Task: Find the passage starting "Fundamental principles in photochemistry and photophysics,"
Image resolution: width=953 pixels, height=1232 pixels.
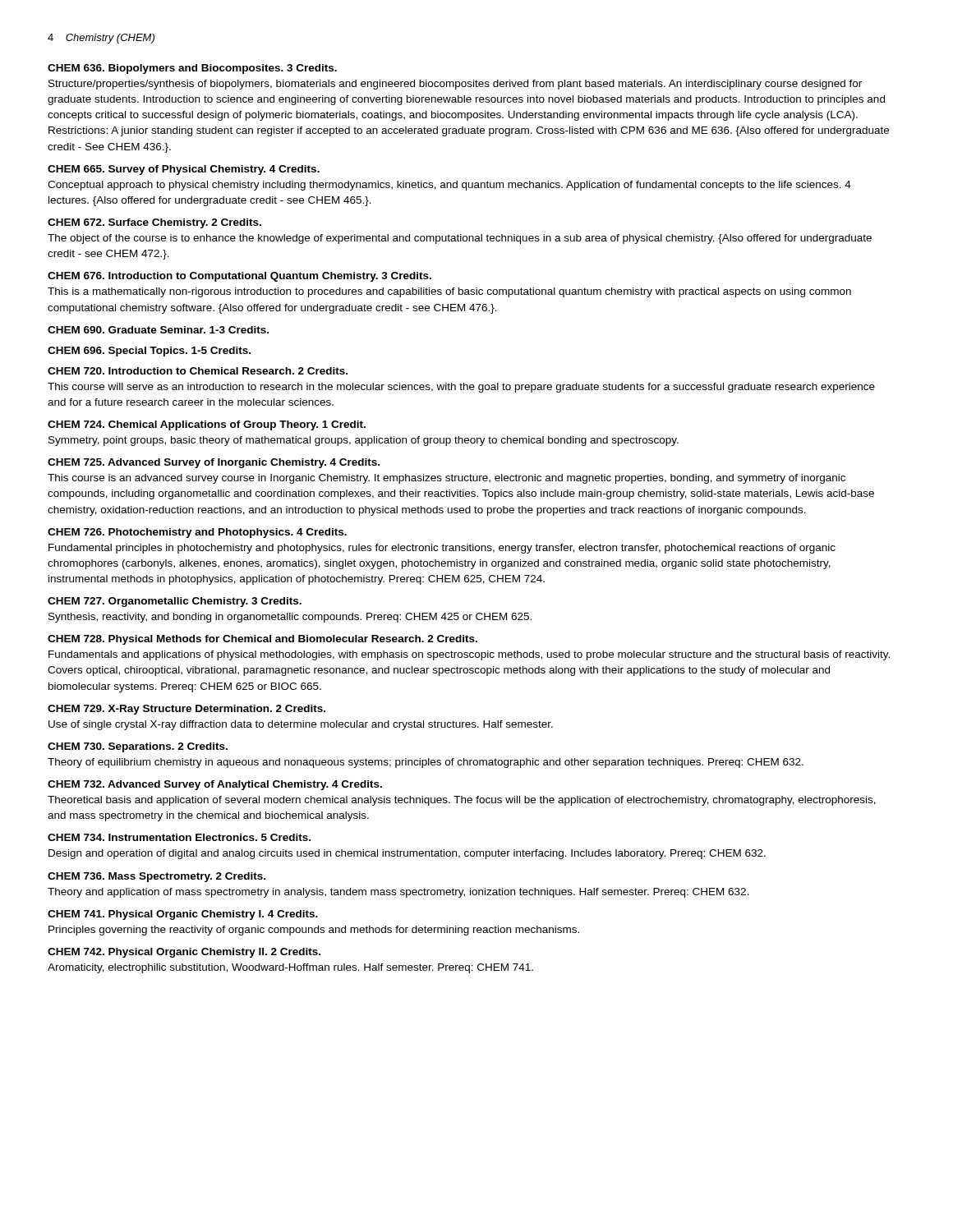Action: [x=442, y=563]
